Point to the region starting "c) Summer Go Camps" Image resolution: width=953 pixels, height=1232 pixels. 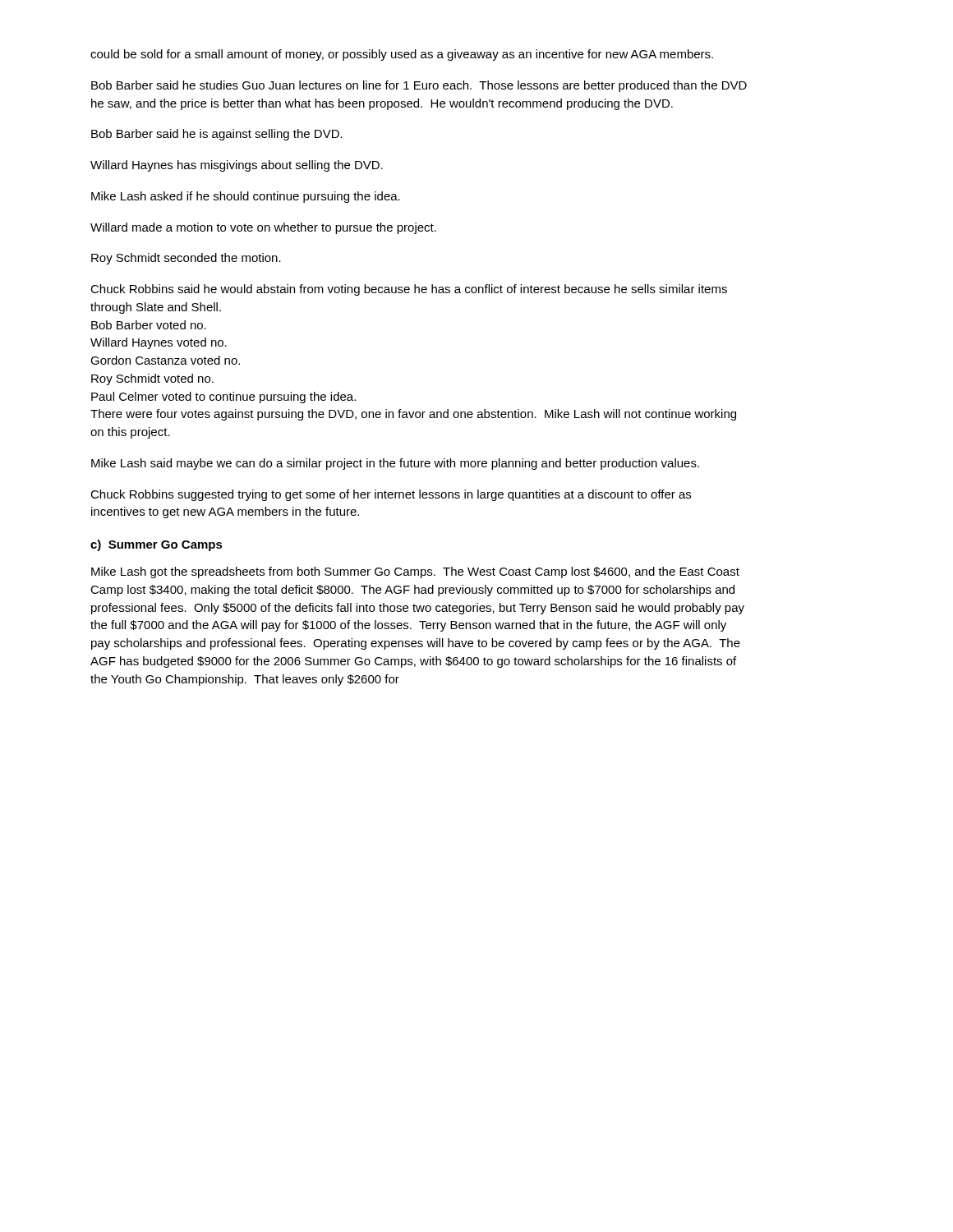pos(156,544)
